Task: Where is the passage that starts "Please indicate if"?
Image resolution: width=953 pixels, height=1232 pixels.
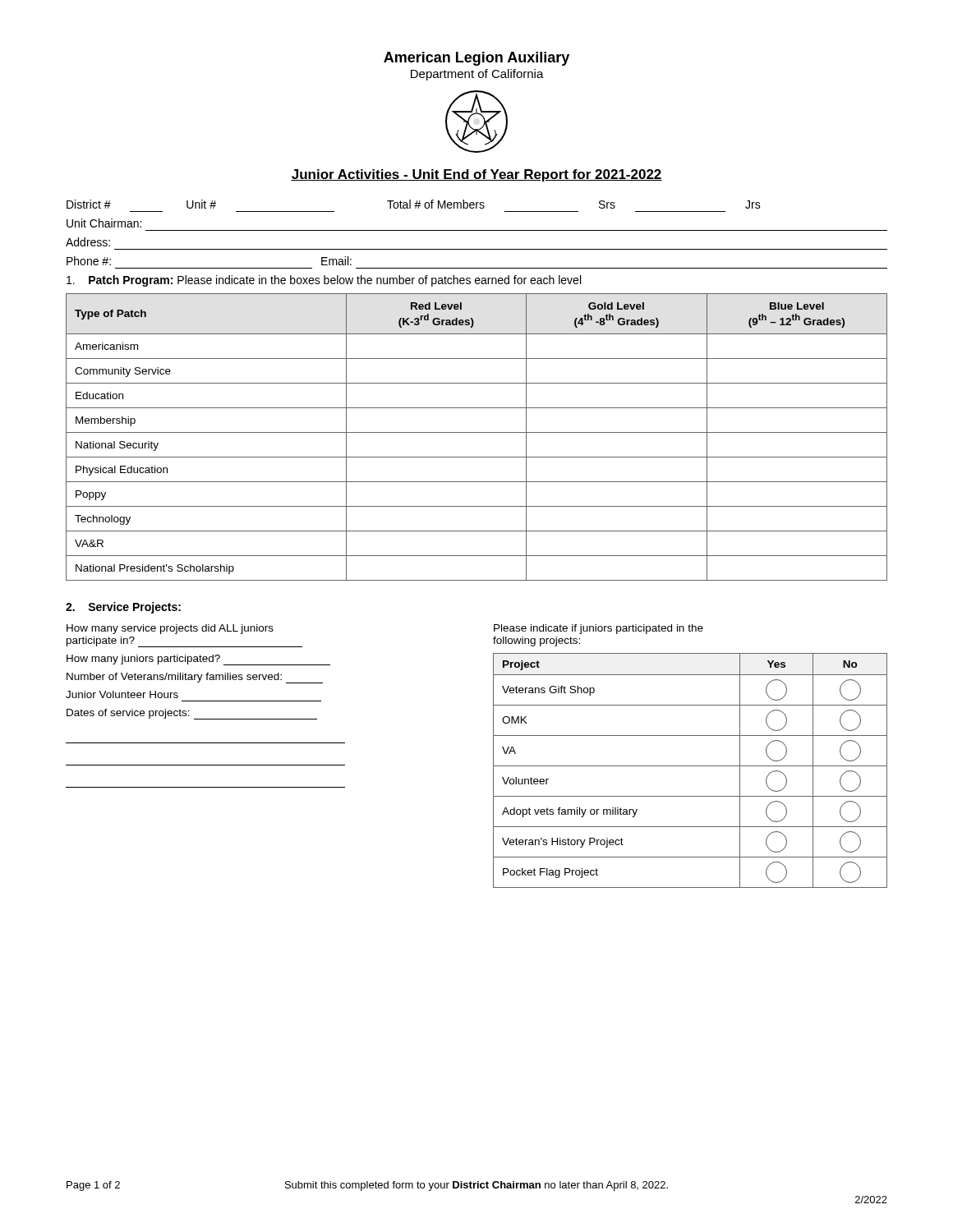Action: tap(598, 634)
